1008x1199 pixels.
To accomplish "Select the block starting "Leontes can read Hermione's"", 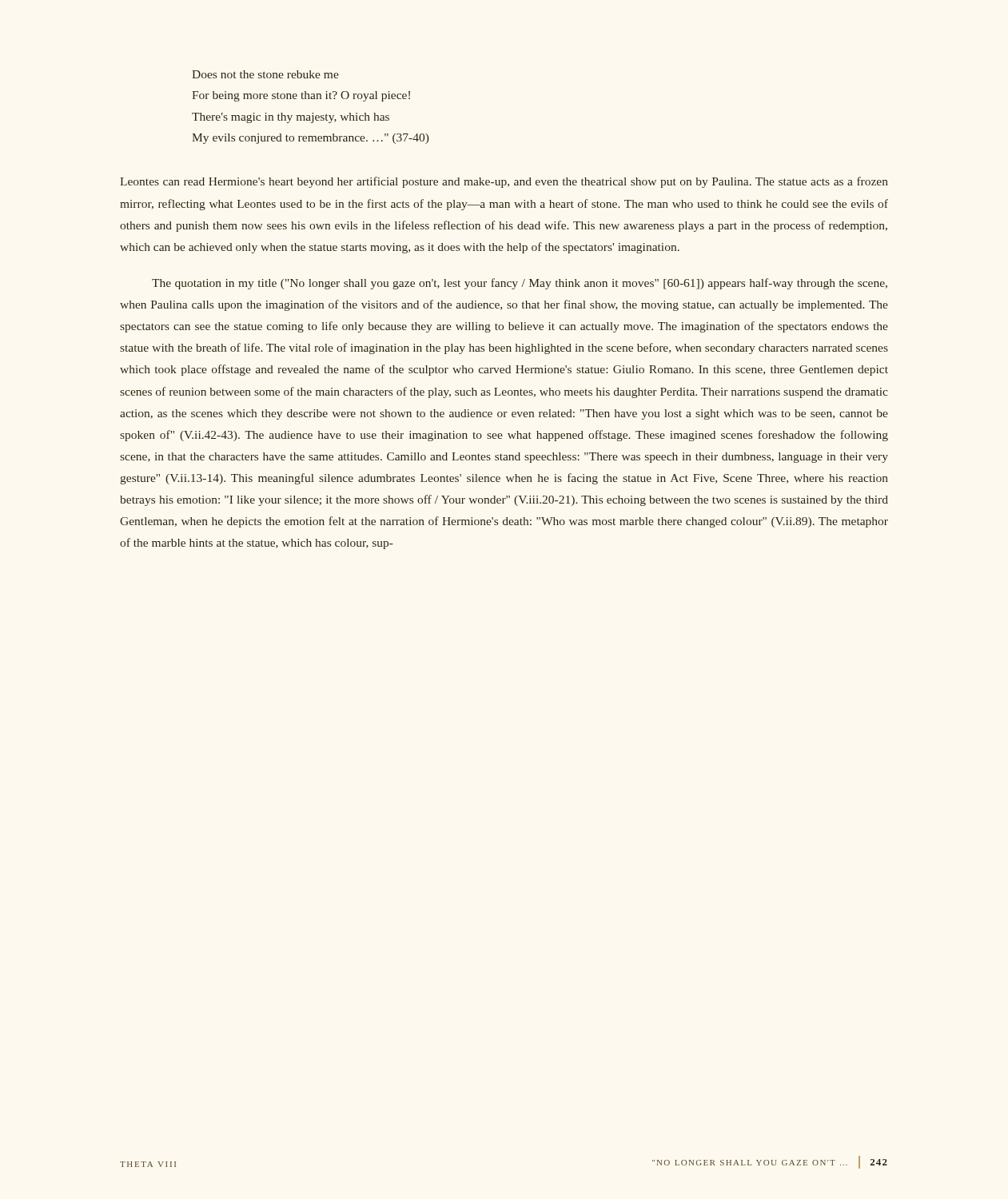I will [504, 214].
